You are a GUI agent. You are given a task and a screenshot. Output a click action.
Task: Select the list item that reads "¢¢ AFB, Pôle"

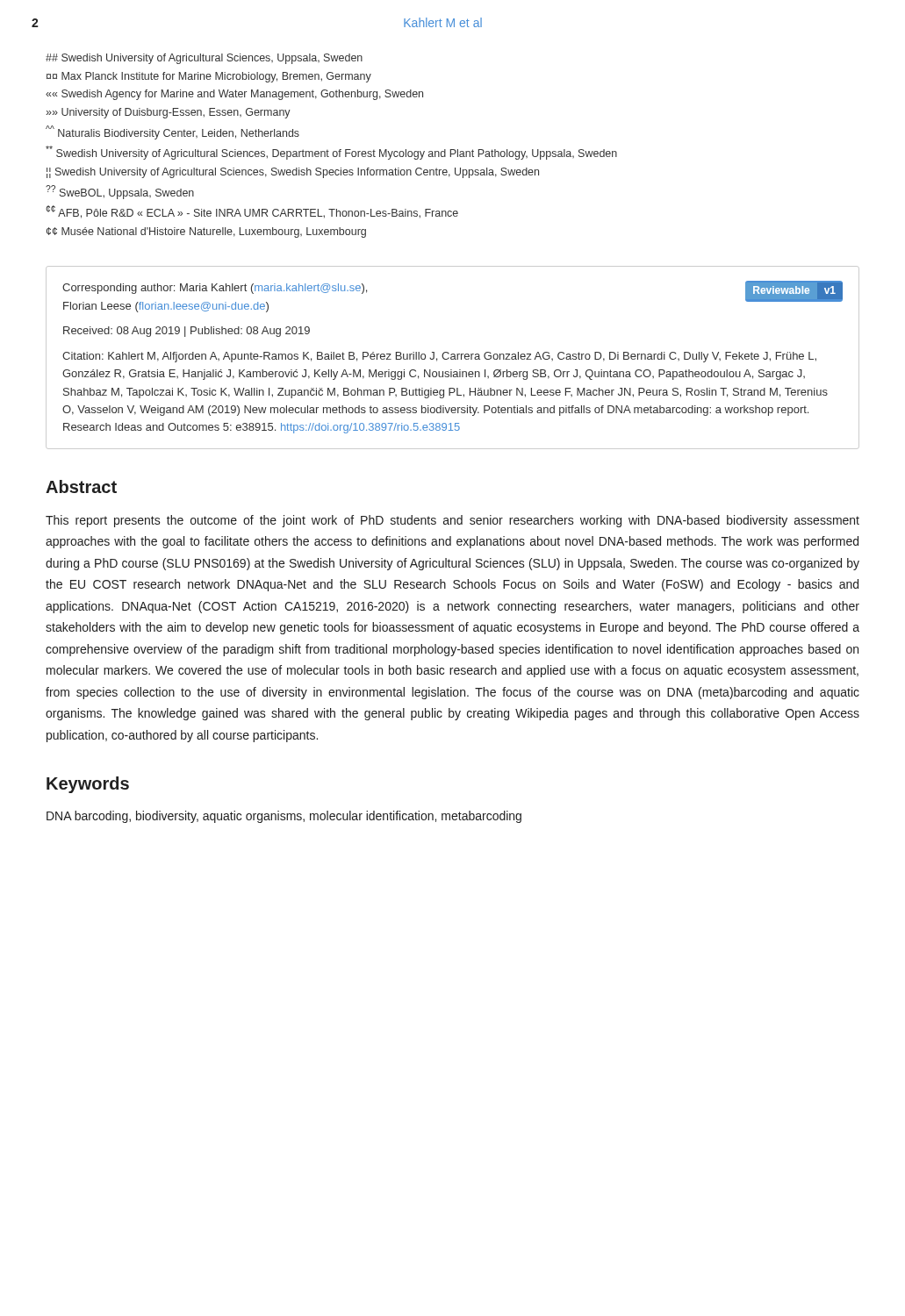(x=452, y=213)
